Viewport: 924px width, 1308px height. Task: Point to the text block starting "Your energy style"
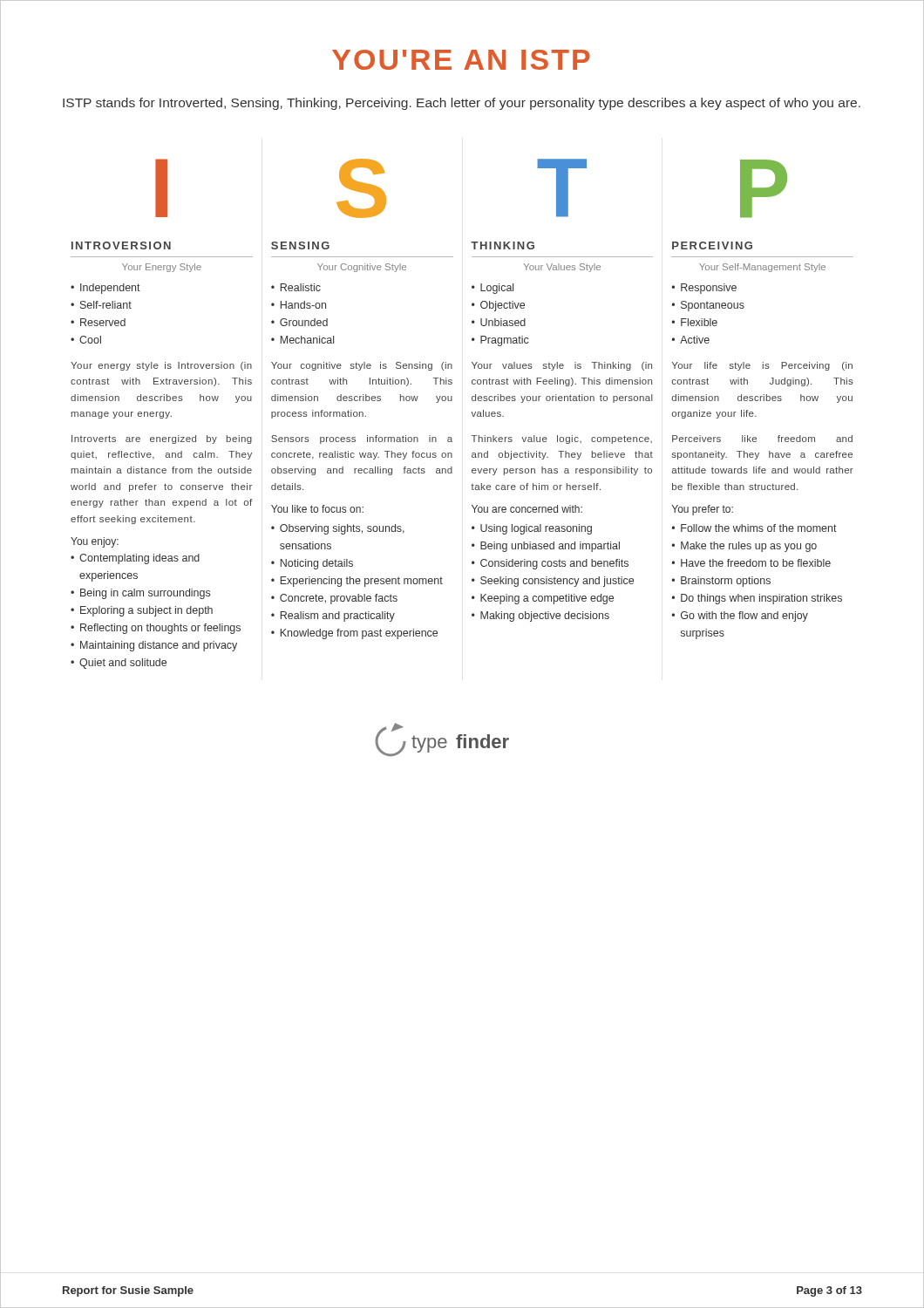click(162, 389)
